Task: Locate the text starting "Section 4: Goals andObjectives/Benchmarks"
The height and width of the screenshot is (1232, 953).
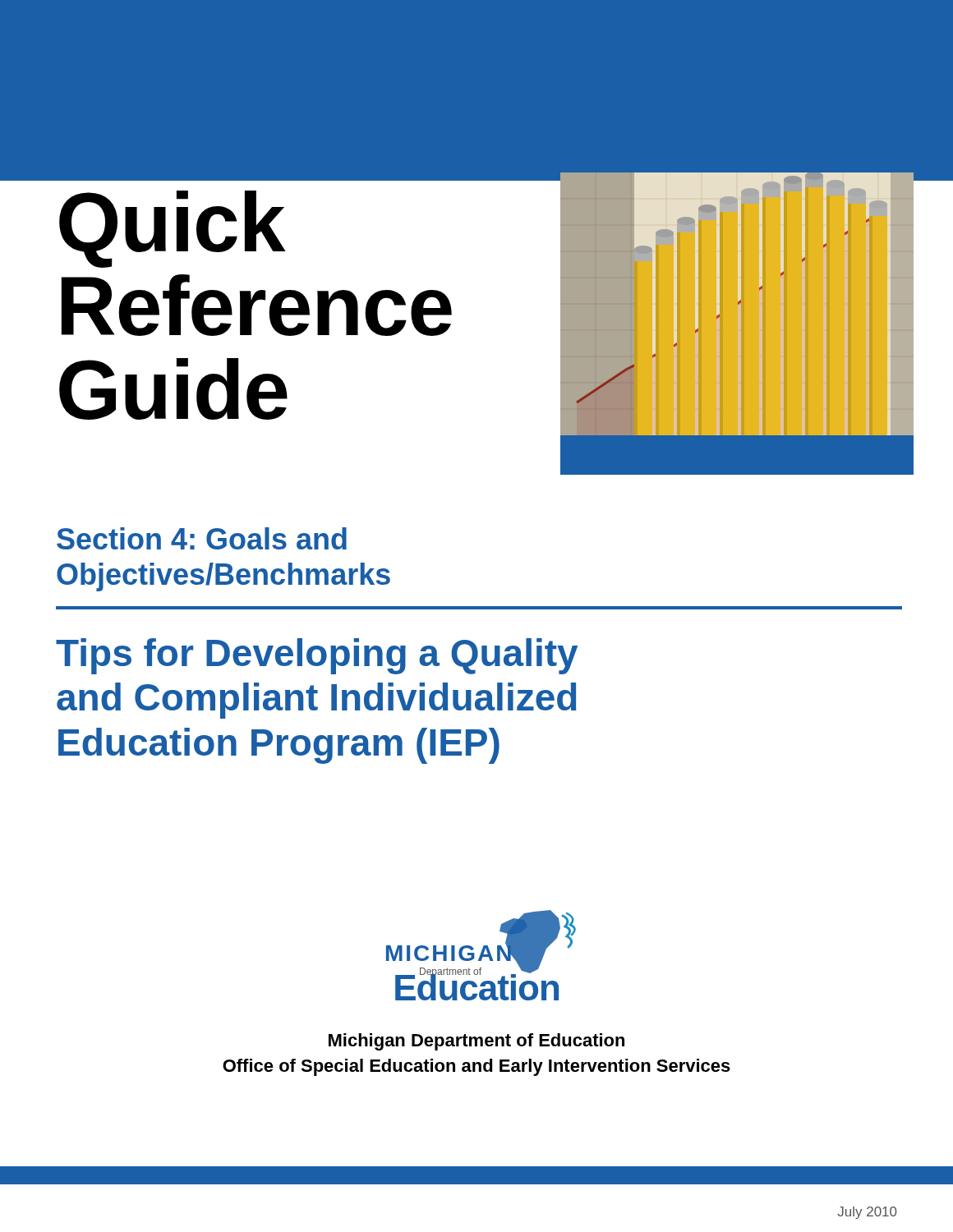Action: [x=393, y=557]
